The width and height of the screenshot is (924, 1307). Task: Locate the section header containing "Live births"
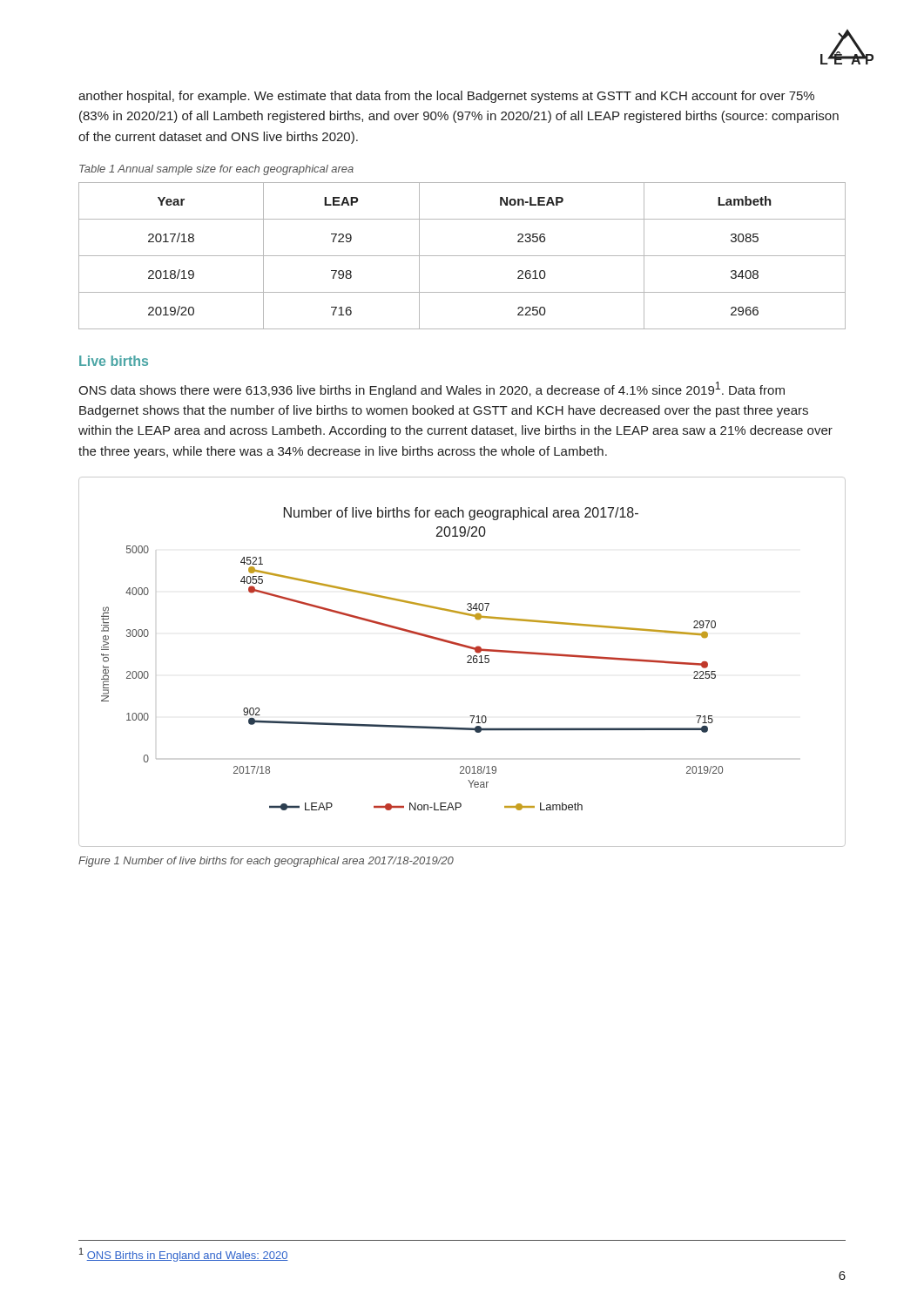[114, 361]
